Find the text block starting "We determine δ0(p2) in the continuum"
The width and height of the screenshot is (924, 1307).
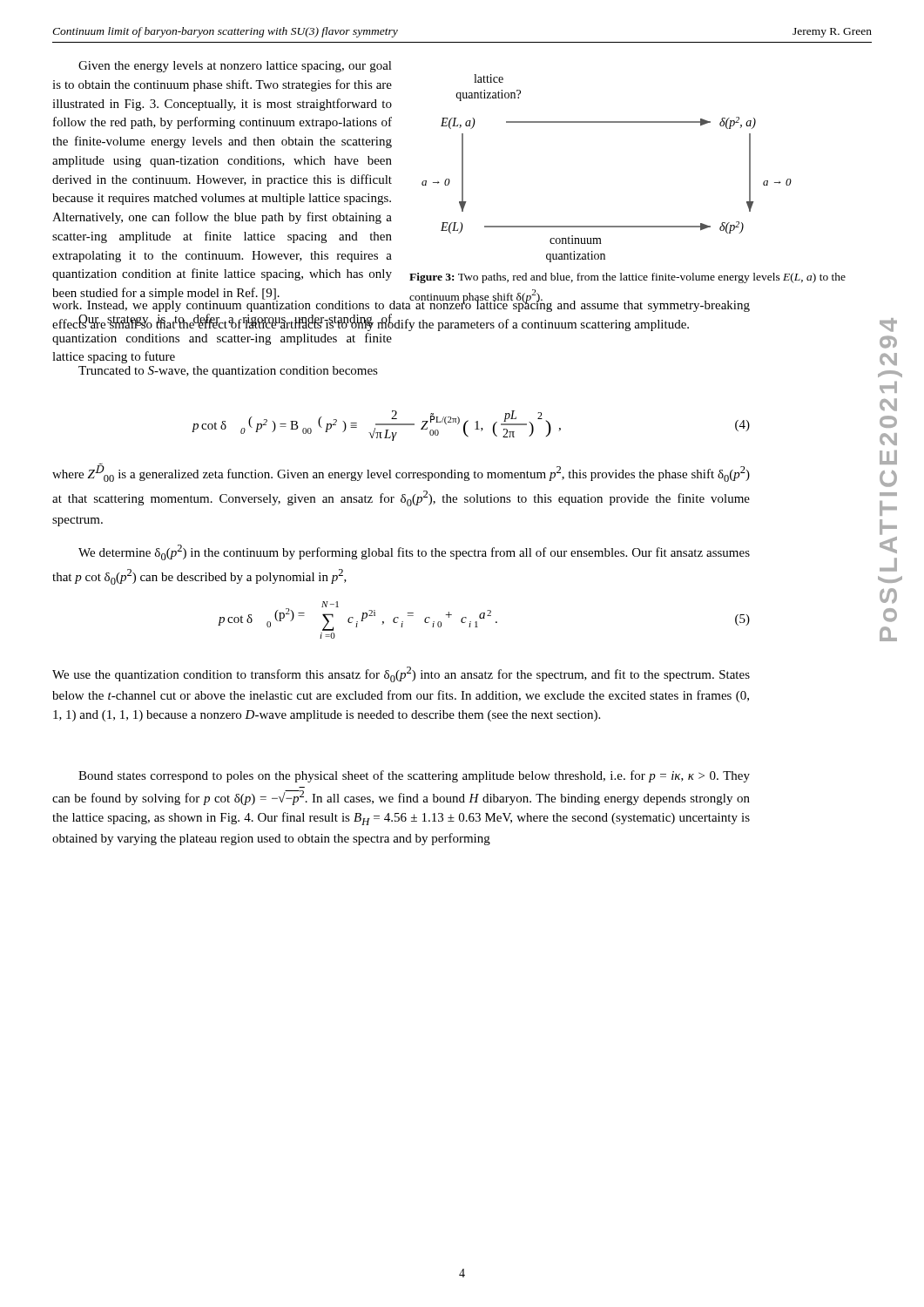coord(401,565)
